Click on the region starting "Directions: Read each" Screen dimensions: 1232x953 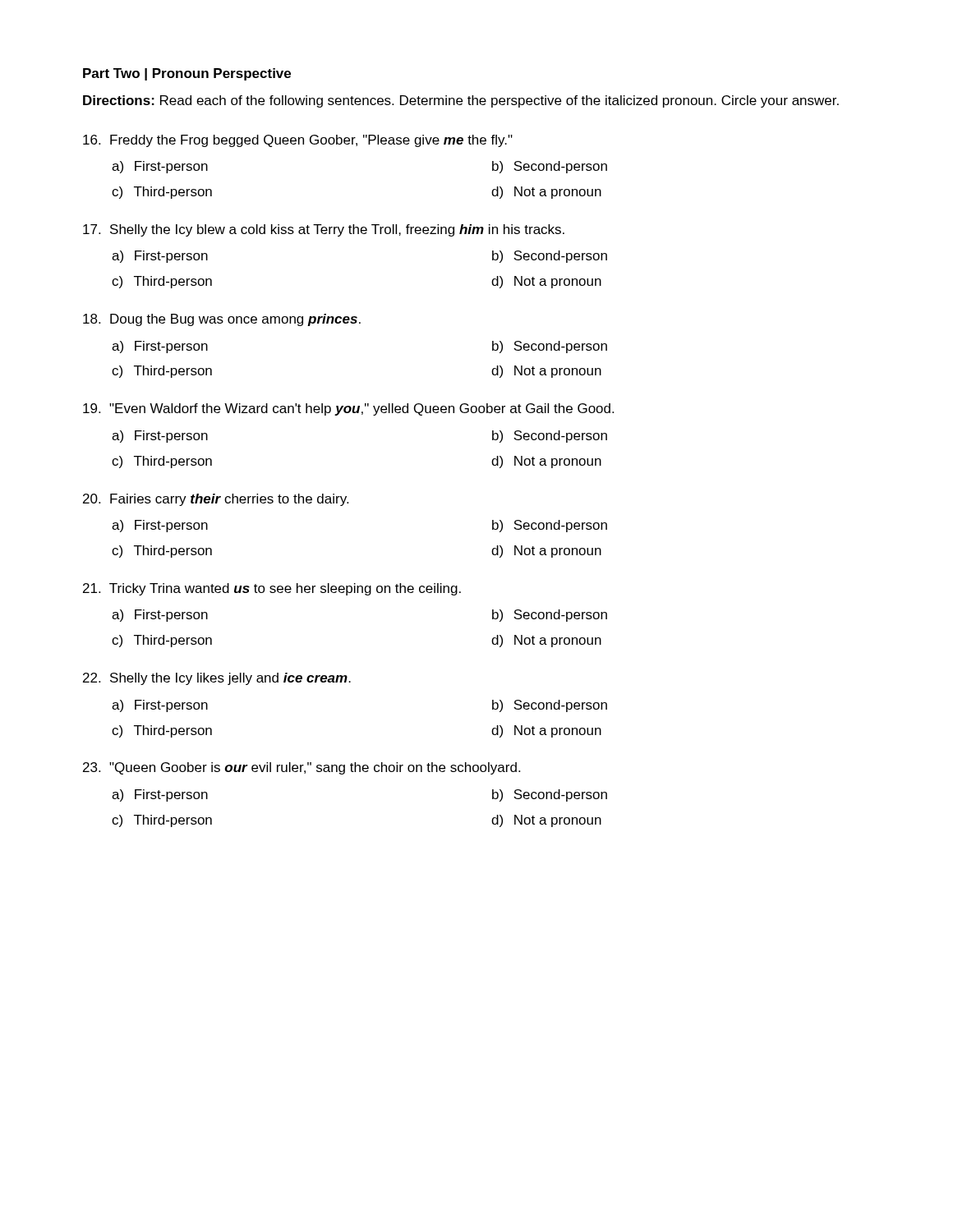click(461, 101)
